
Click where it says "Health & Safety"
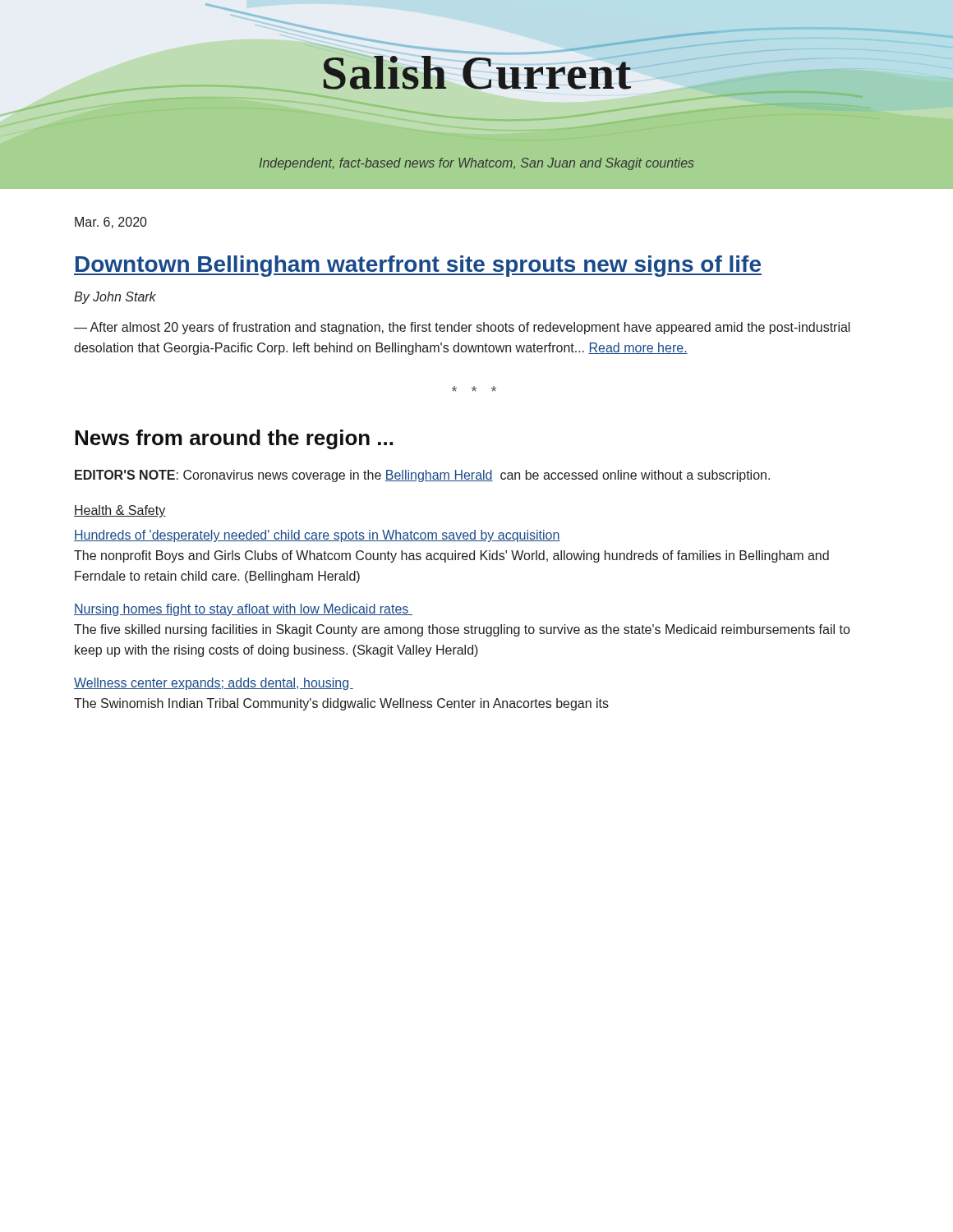(120, 511)
